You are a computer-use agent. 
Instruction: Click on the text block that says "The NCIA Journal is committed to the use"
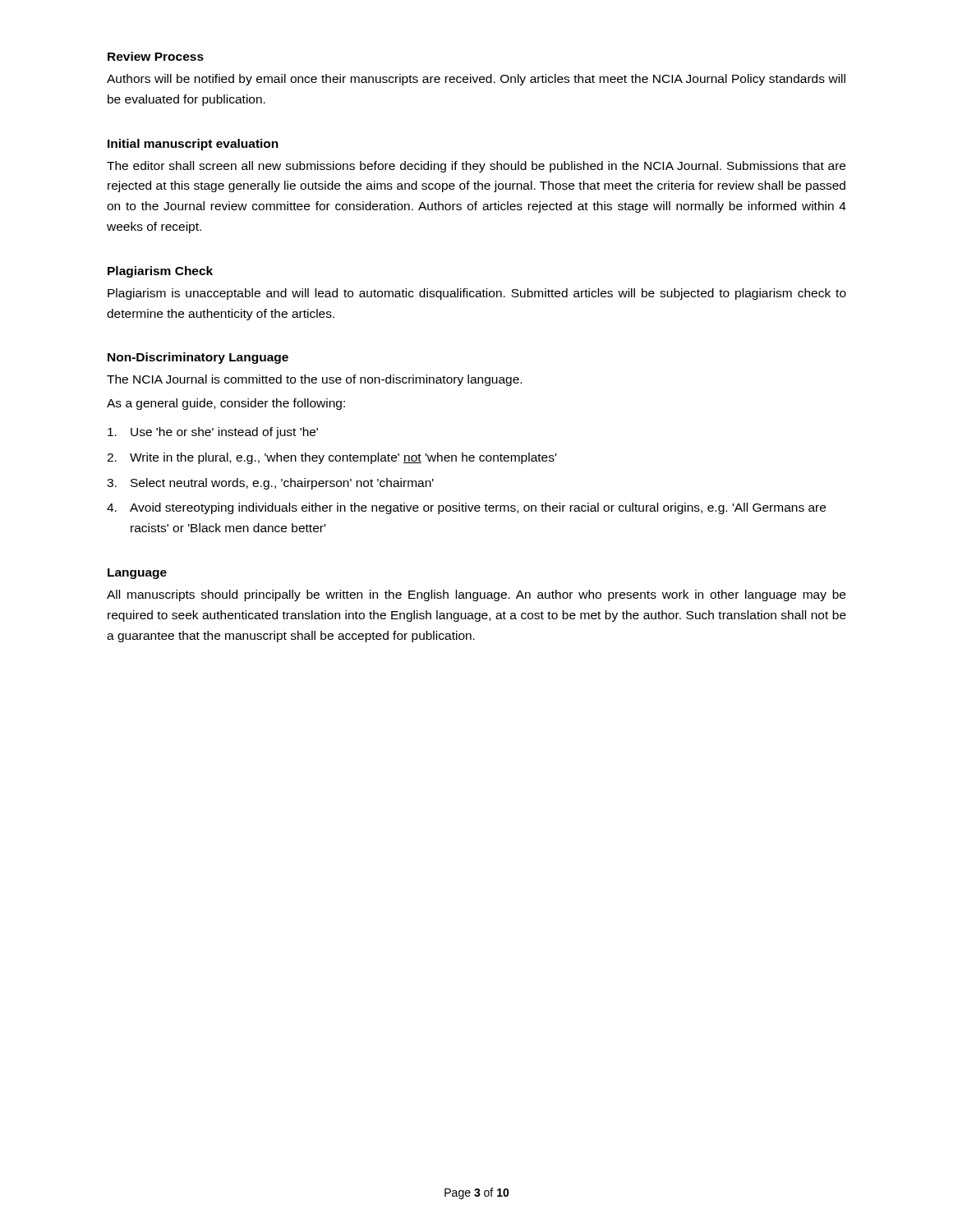tap(315, 379)
